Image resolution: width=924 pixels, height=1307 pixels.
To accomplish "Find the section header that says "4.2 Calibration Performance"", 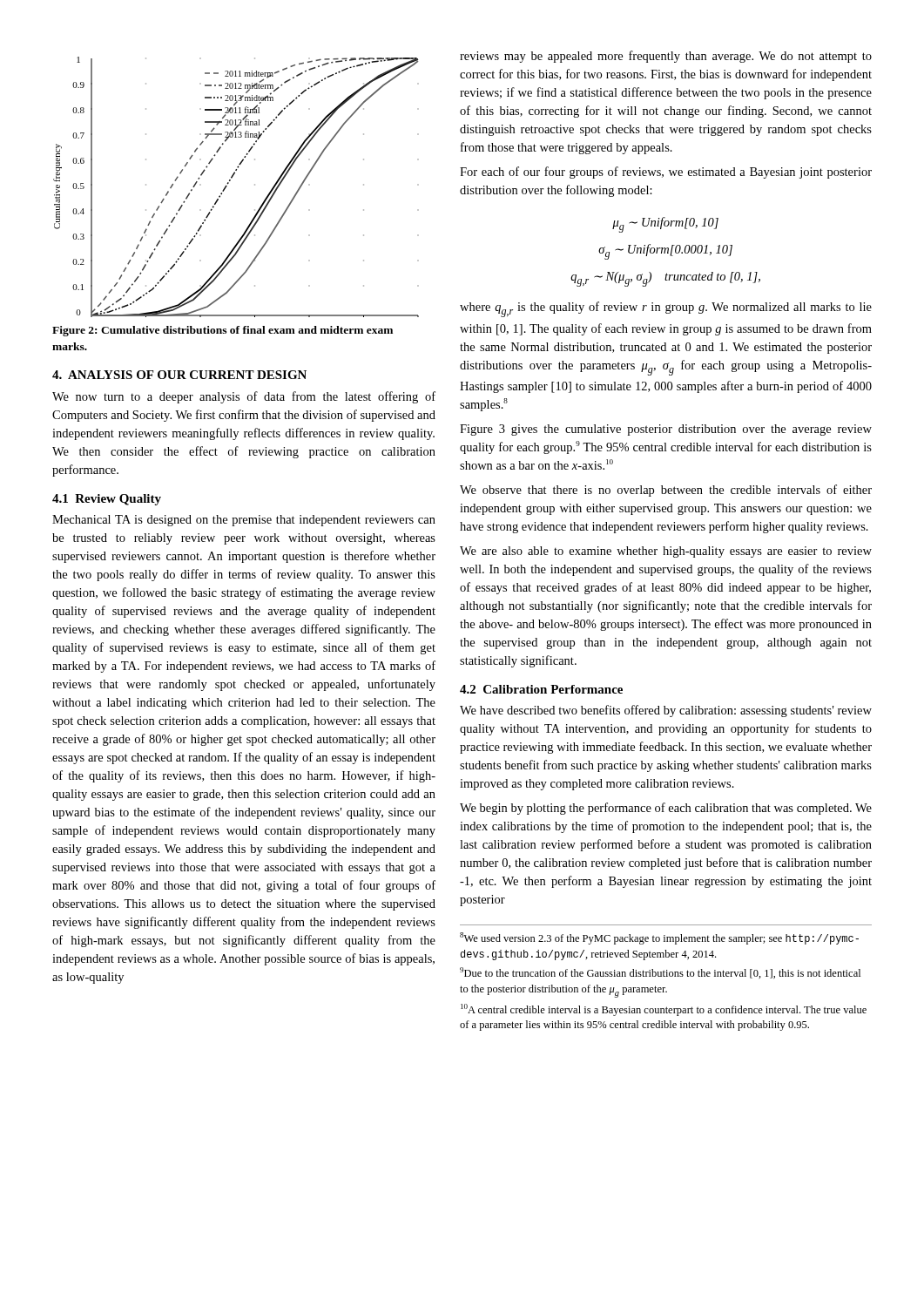I will 541,690.
